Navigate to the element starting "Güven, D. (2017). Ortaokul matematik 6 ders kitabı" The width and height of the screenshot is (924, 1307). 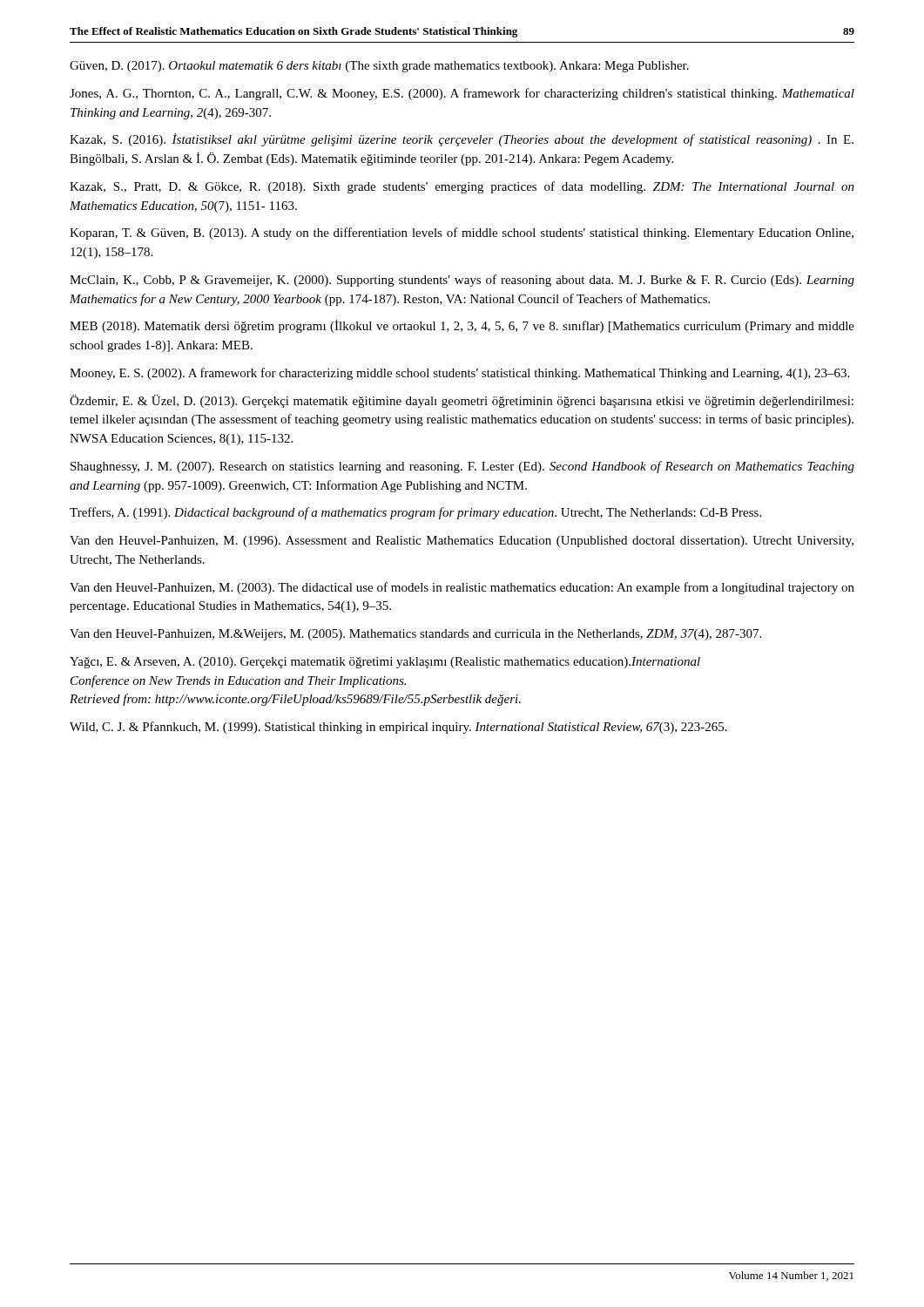tap(379, 65)
